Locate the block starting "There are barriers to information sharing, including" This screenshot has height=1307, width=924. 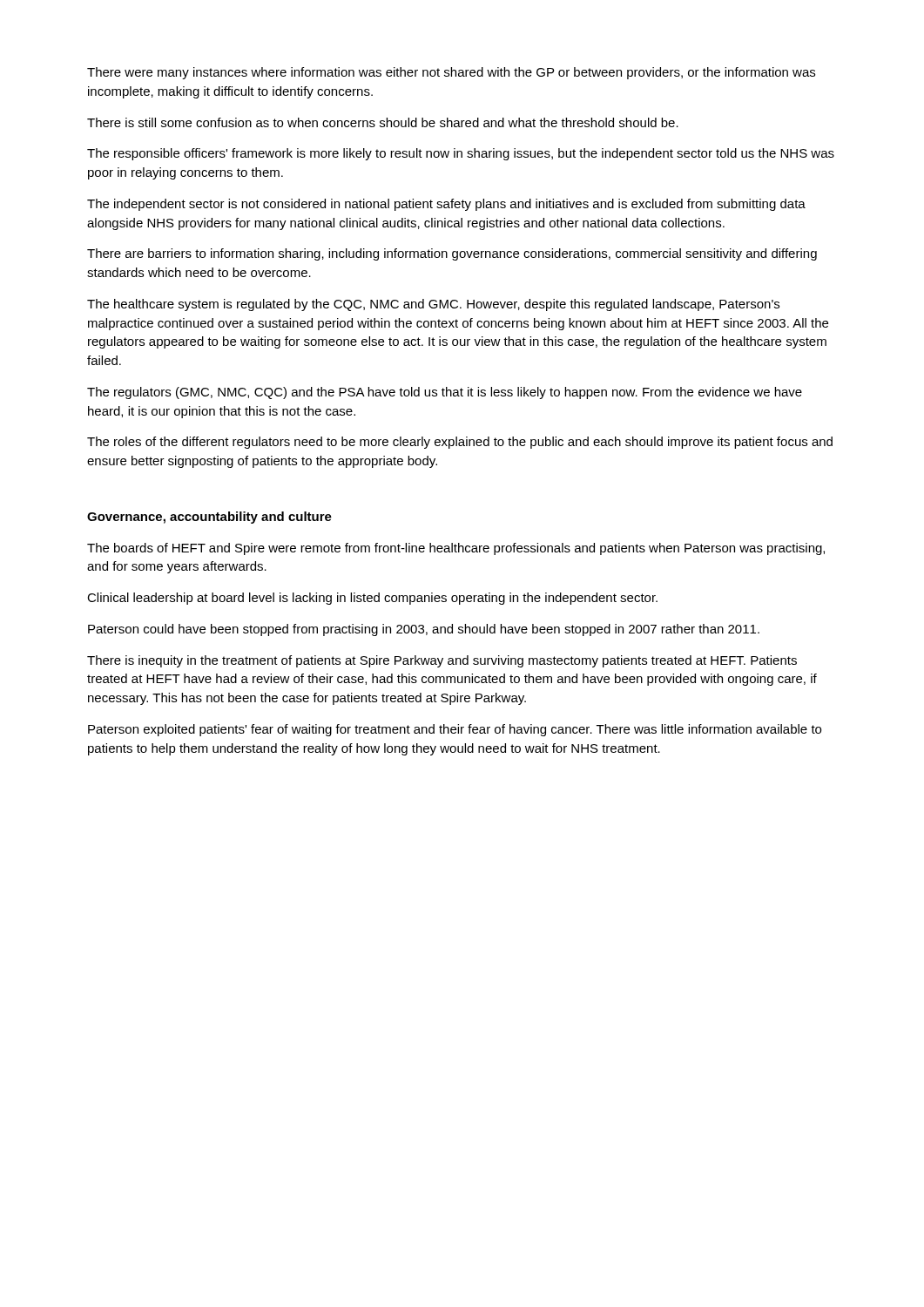click(x=452, y=263)
